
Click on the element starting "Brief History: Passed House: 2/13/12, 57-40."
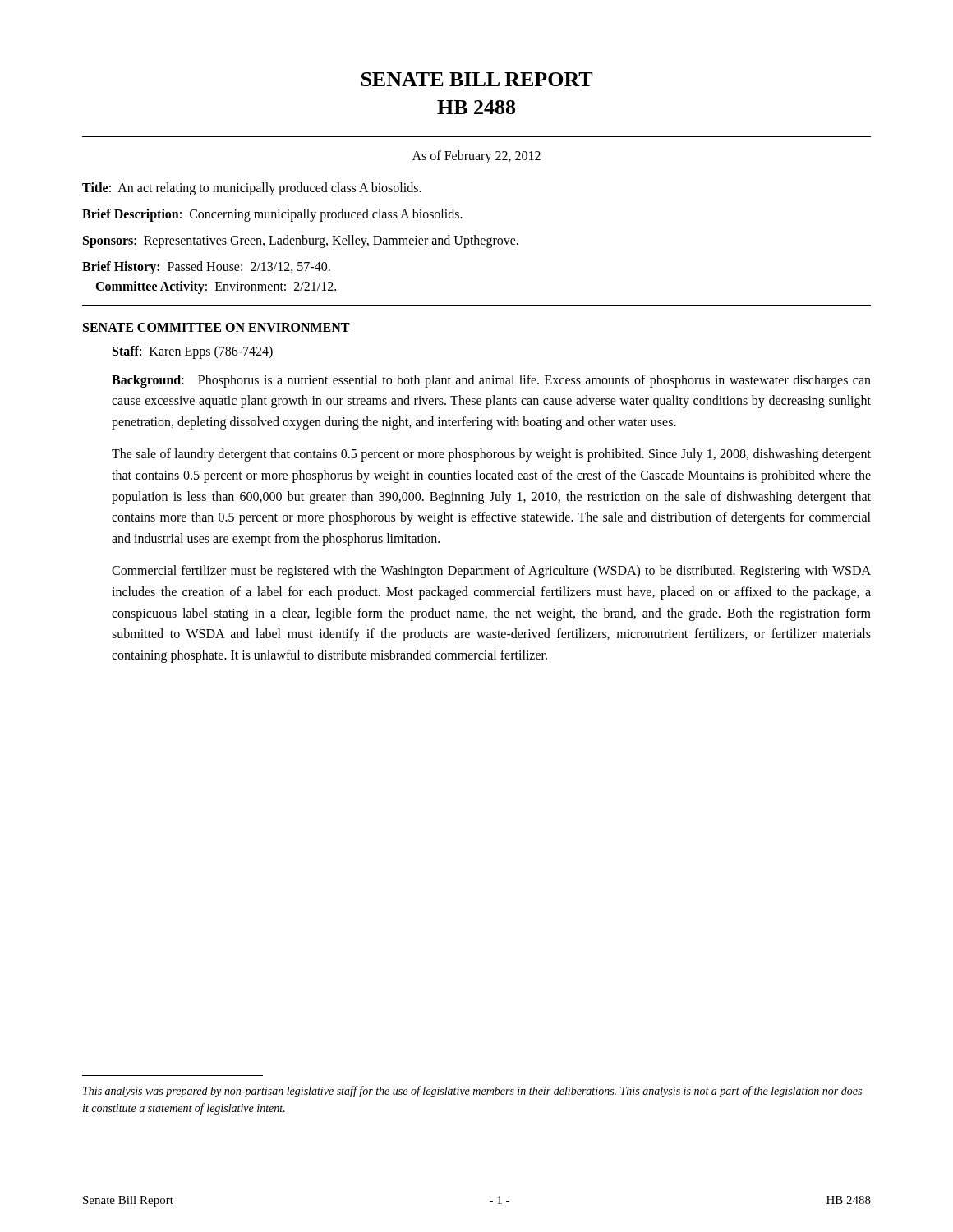click(x=210, y=276)
